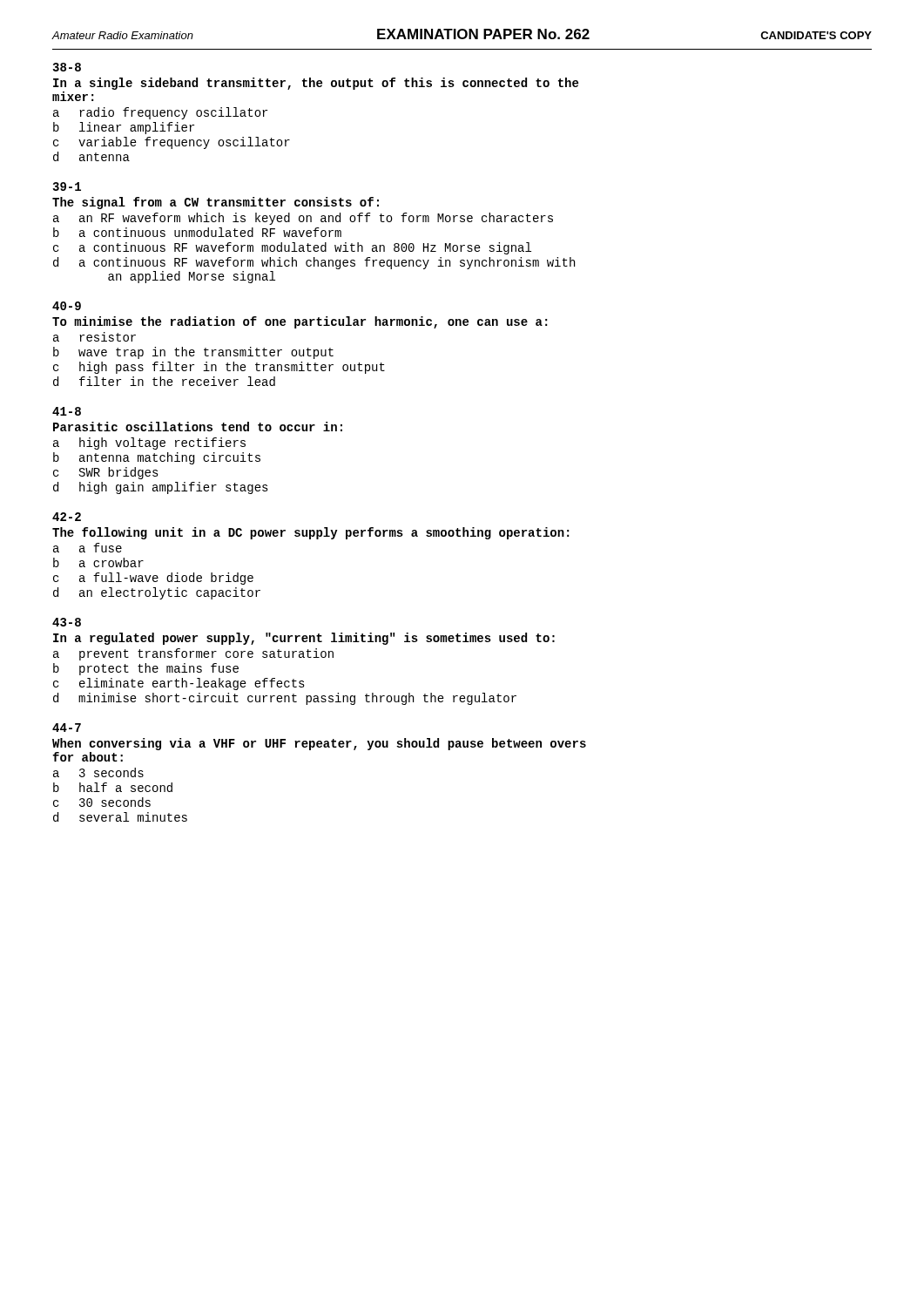Screen dimensions: 1307x924
Task: Locate the list item containing "aprevent transformer core saturation"
Action: point(193,654)
